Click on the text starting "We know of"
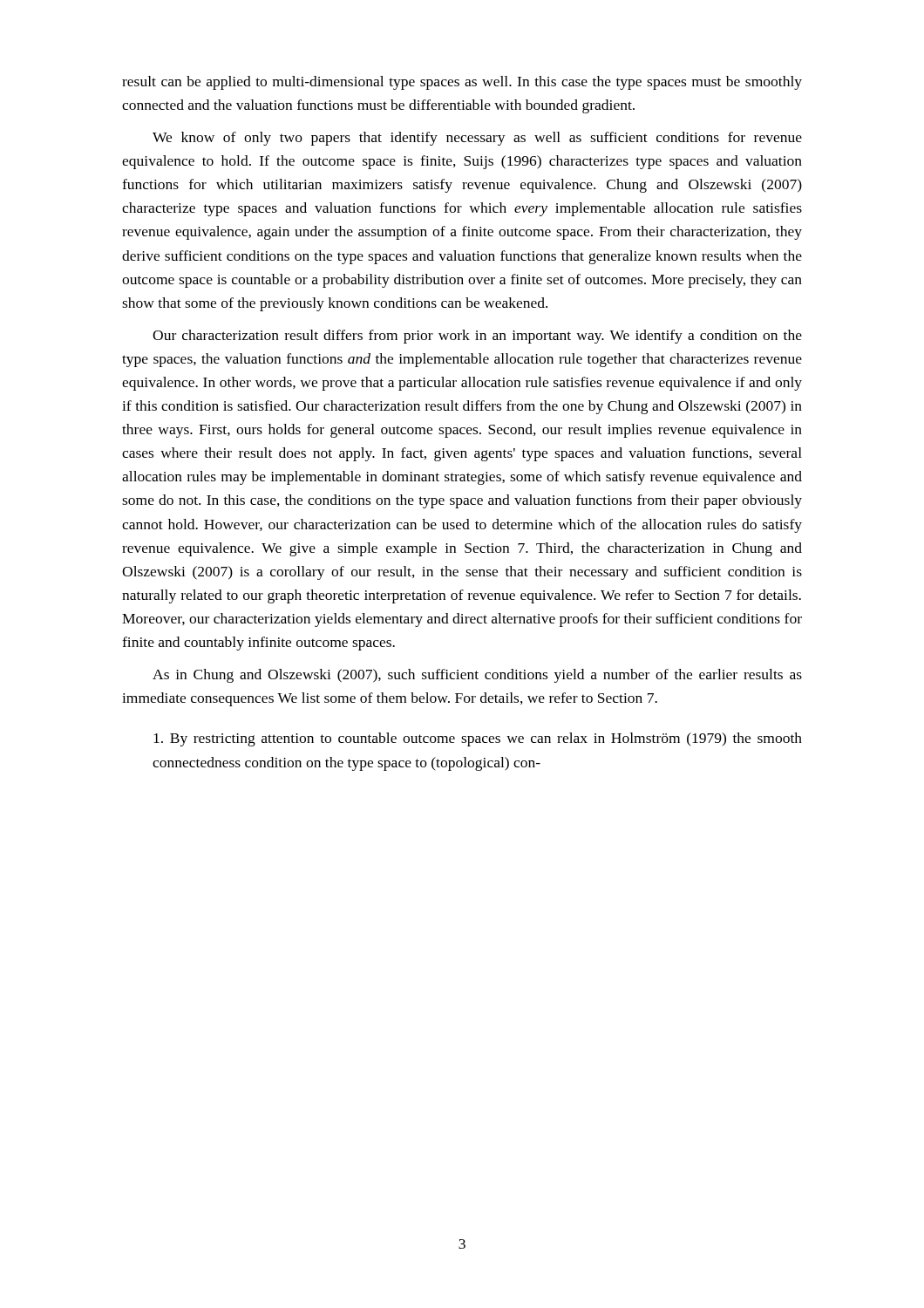Viewport: 924px width, 1308px height. 462,220
